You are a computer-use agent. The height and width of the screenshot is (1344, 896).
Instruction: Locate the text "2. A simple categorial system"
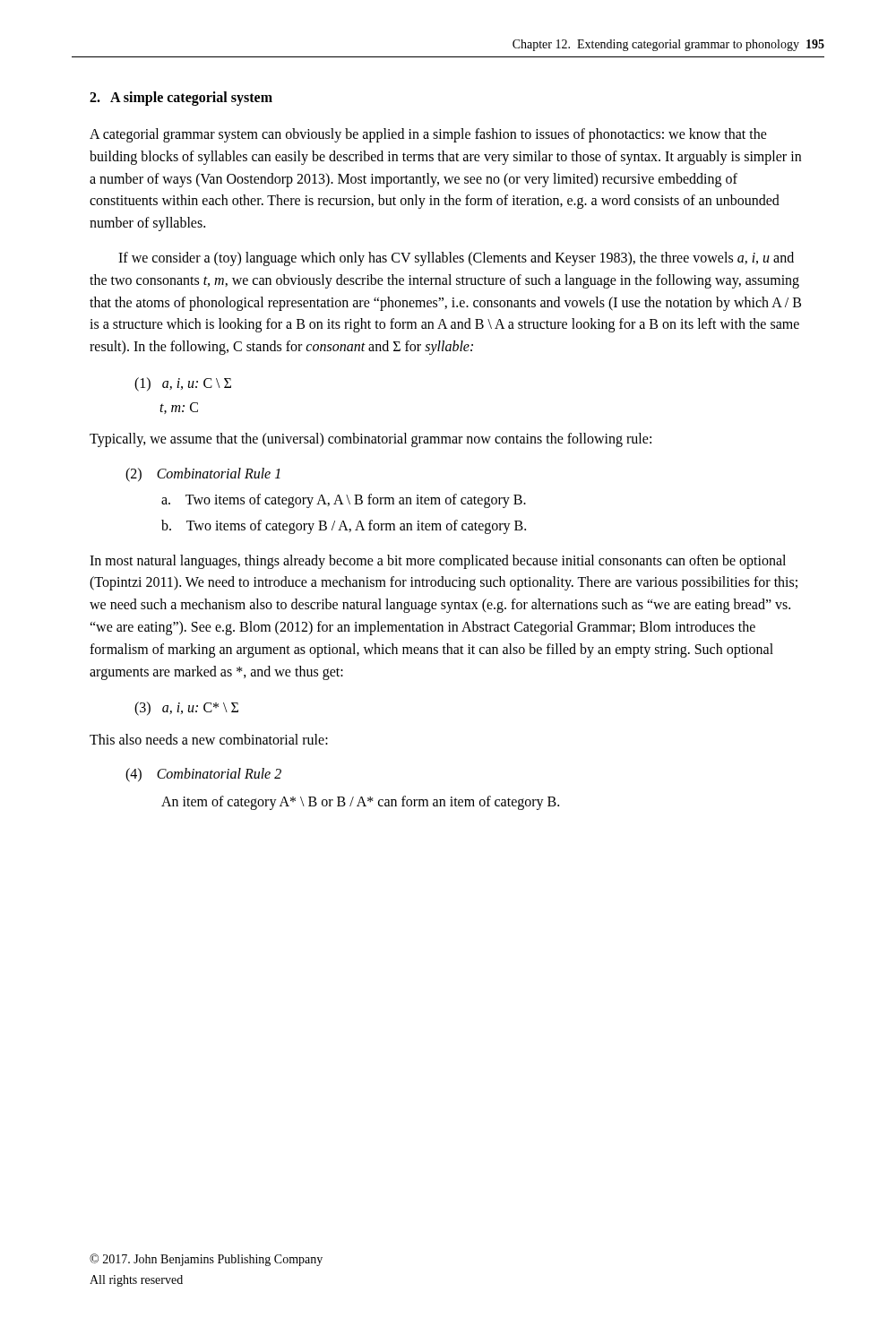[x=181, y=97]
